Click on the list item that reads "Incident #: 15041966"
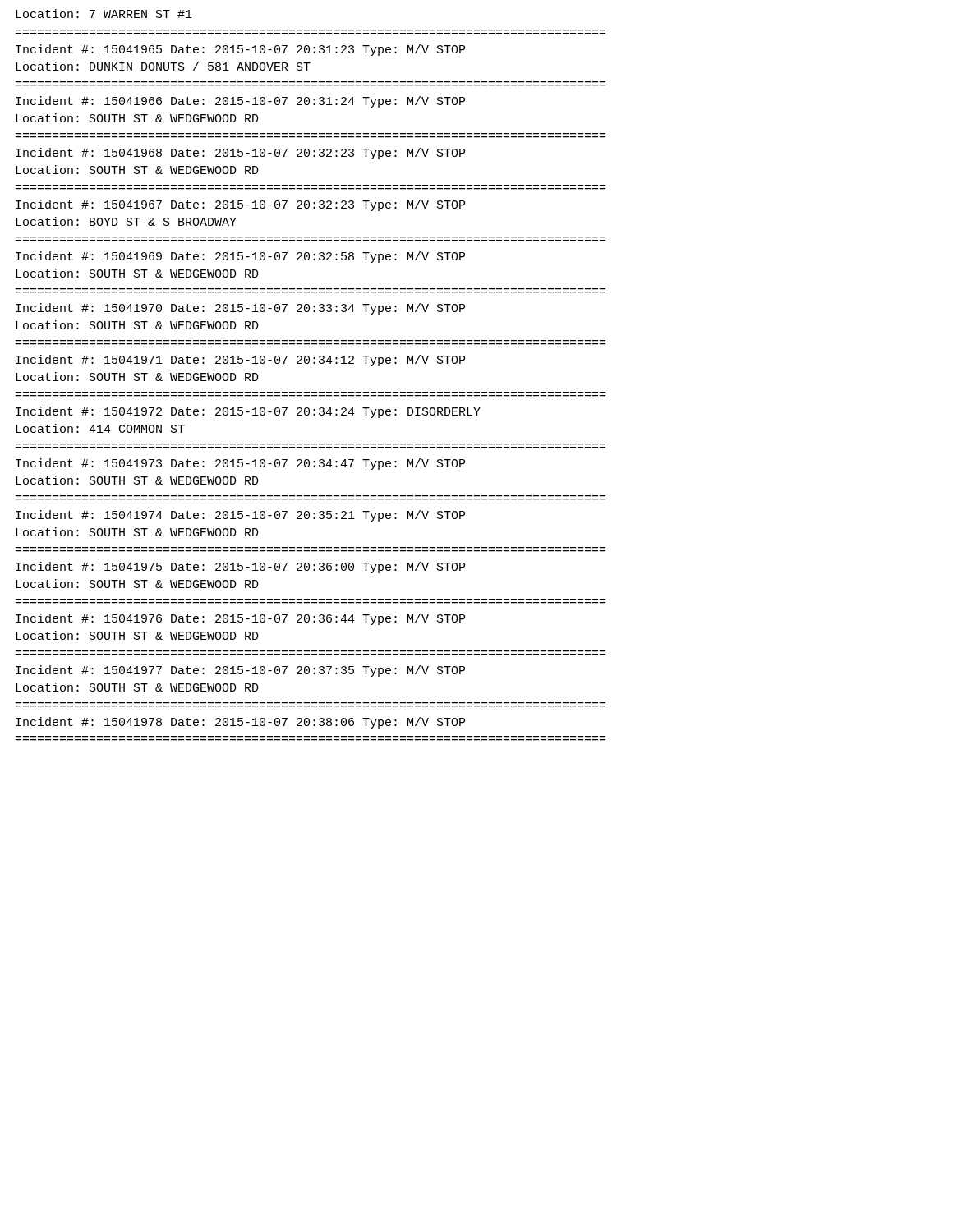953x1232 pixels. click(240, 102)
